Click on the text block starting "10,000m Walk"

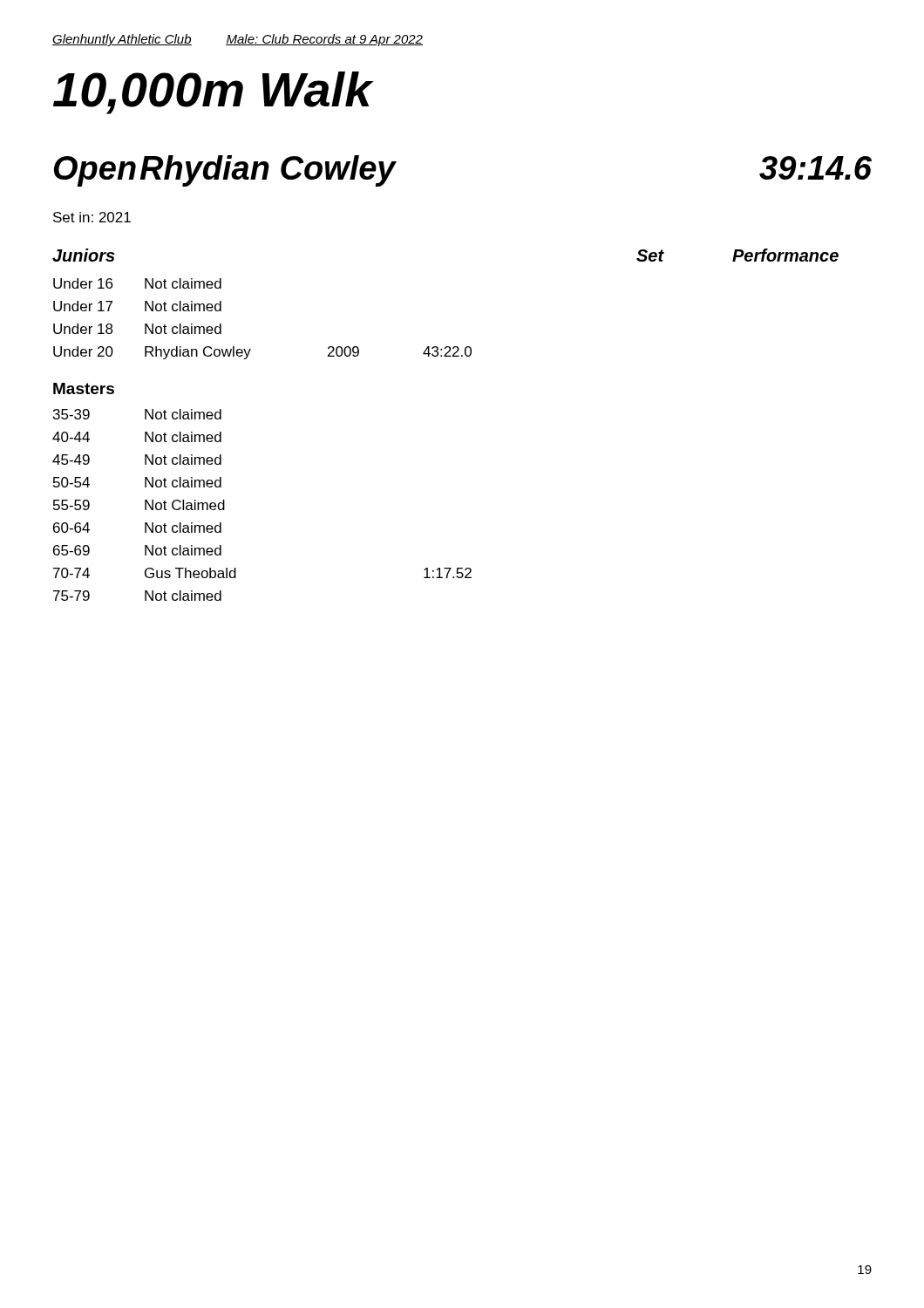[212, 90]
